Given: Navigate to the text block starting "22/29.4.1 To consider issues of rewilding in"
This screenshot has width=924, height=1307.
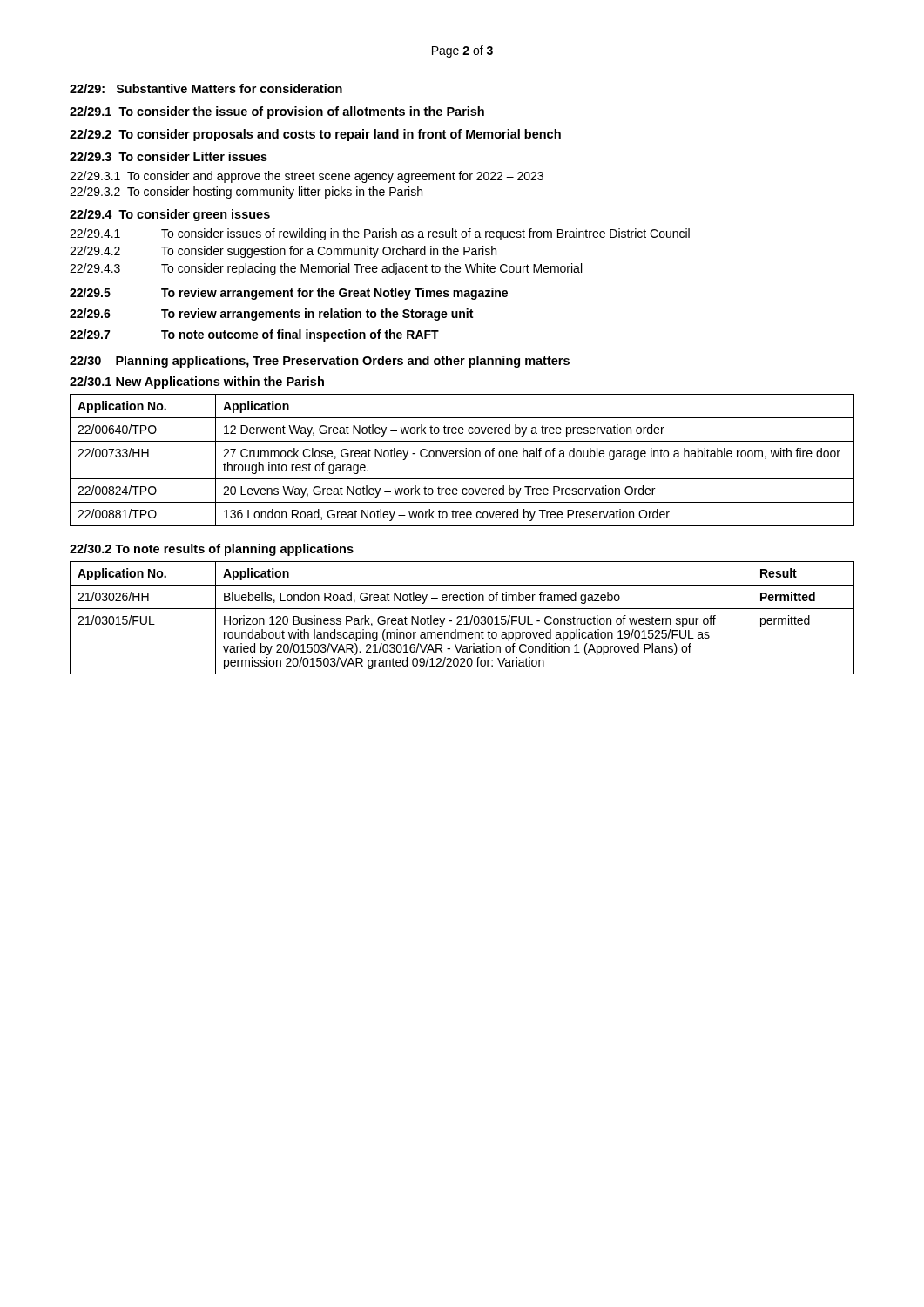Looking at the screenshot, I should click(380, 233).
